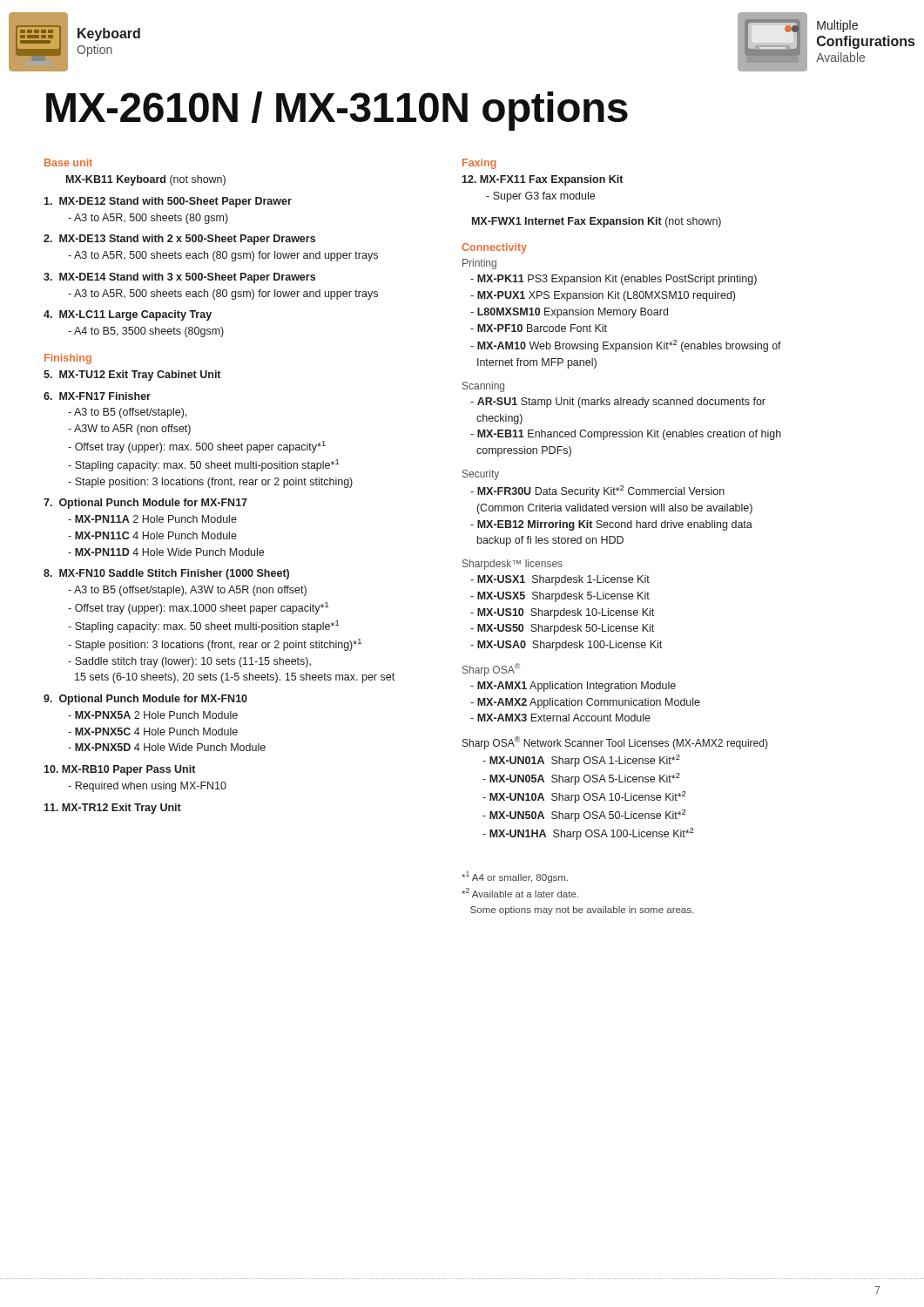Point to the text starting "Base unit"

pos(68,163)
